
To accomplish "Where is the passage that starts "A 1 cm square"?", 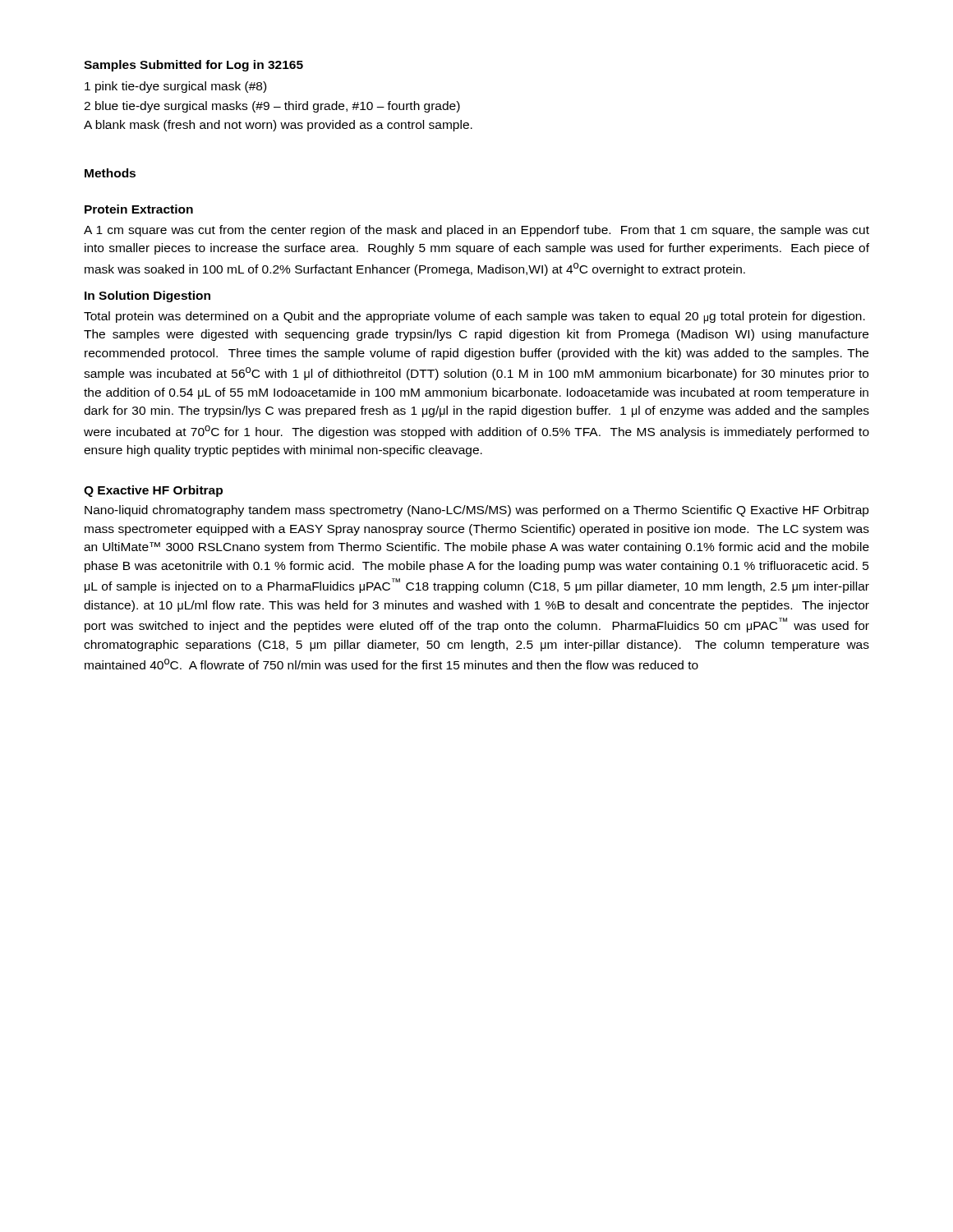I will pos(476,249).
